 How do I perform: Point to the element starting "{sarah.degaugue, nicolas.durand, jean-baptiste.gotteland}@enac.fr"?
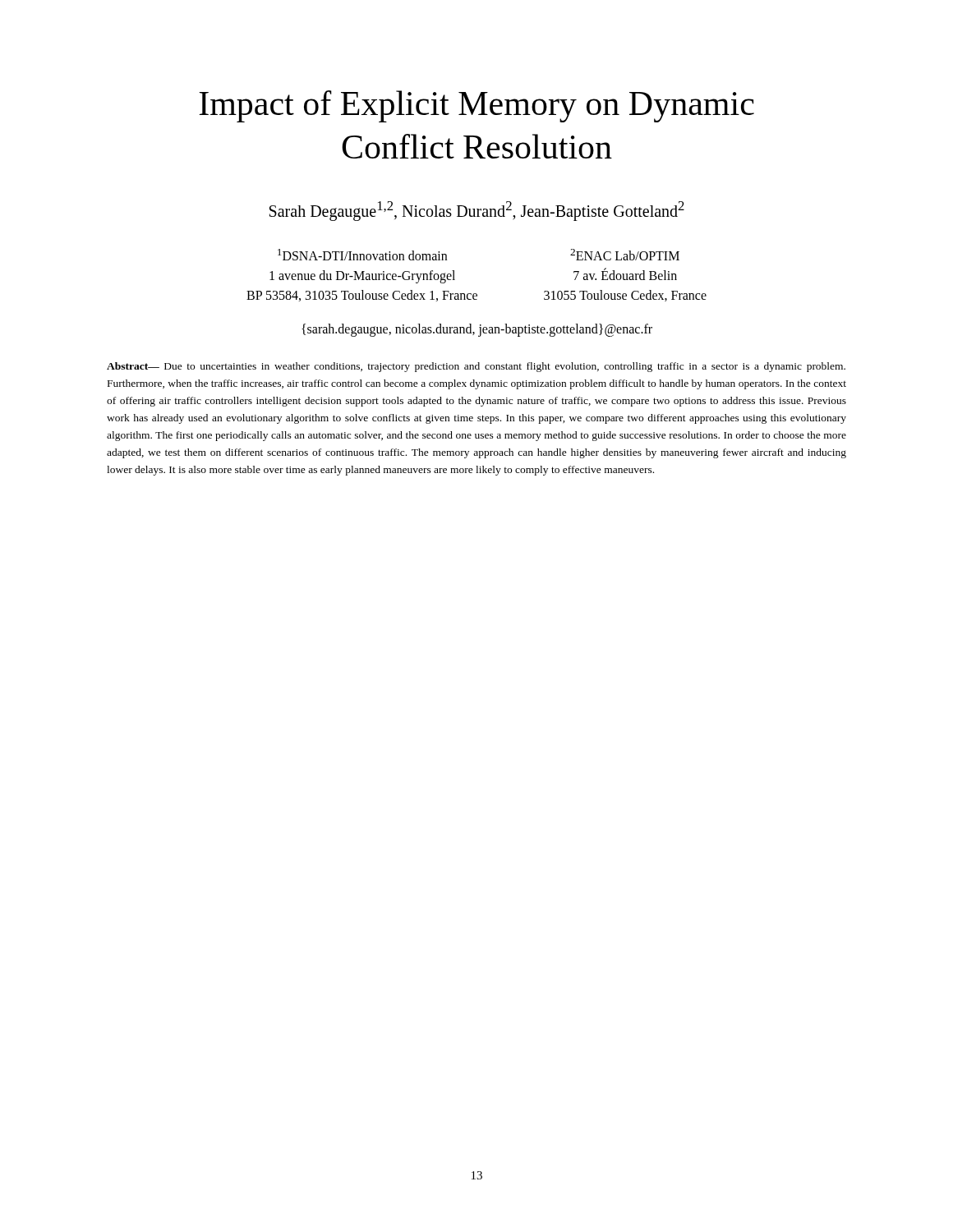point(476,329)
